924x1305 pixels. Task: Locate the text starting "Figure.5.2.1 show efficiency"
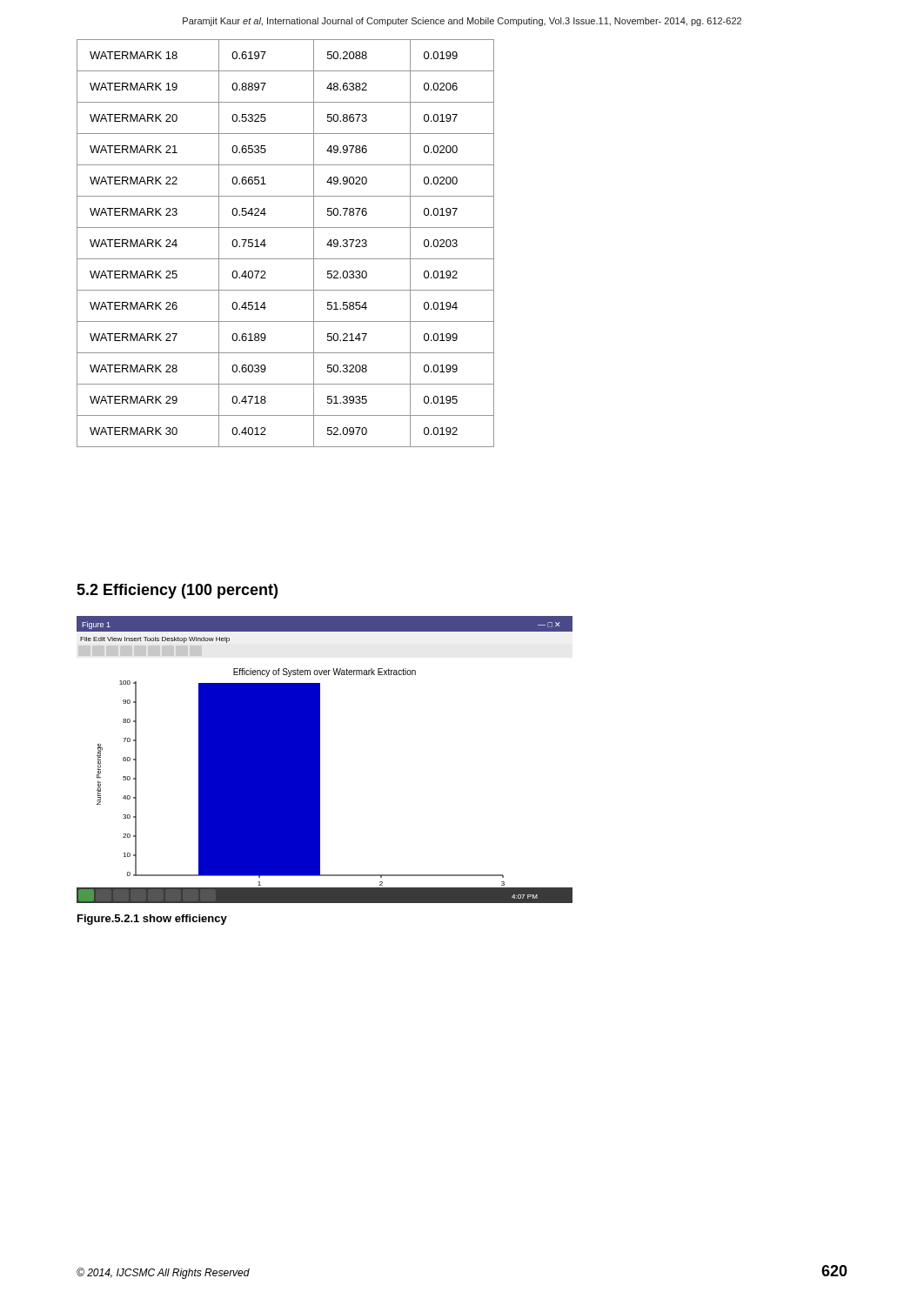pos(152,918)
